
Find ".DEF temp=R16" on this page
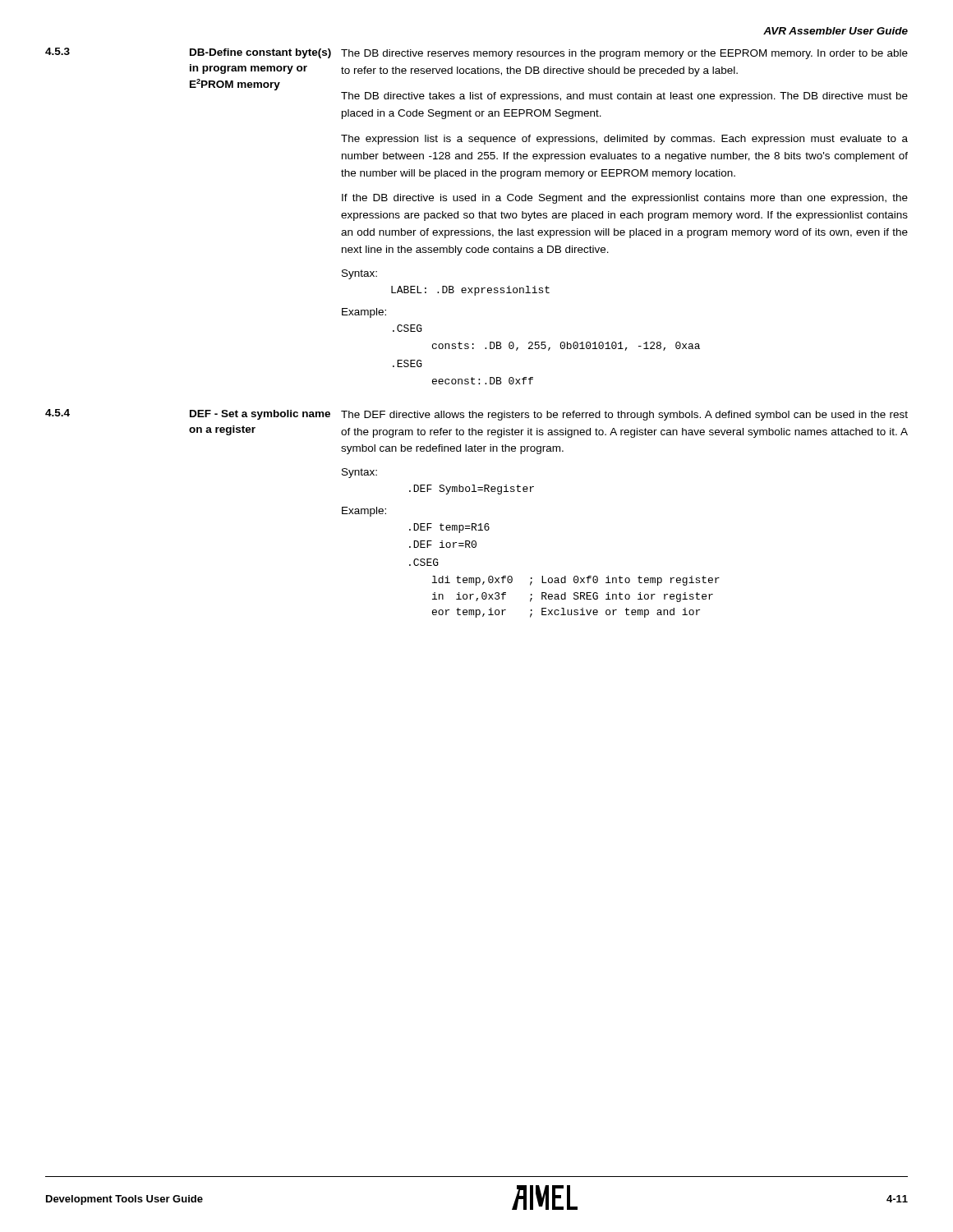pyautogui.click(x=448, y=528)
